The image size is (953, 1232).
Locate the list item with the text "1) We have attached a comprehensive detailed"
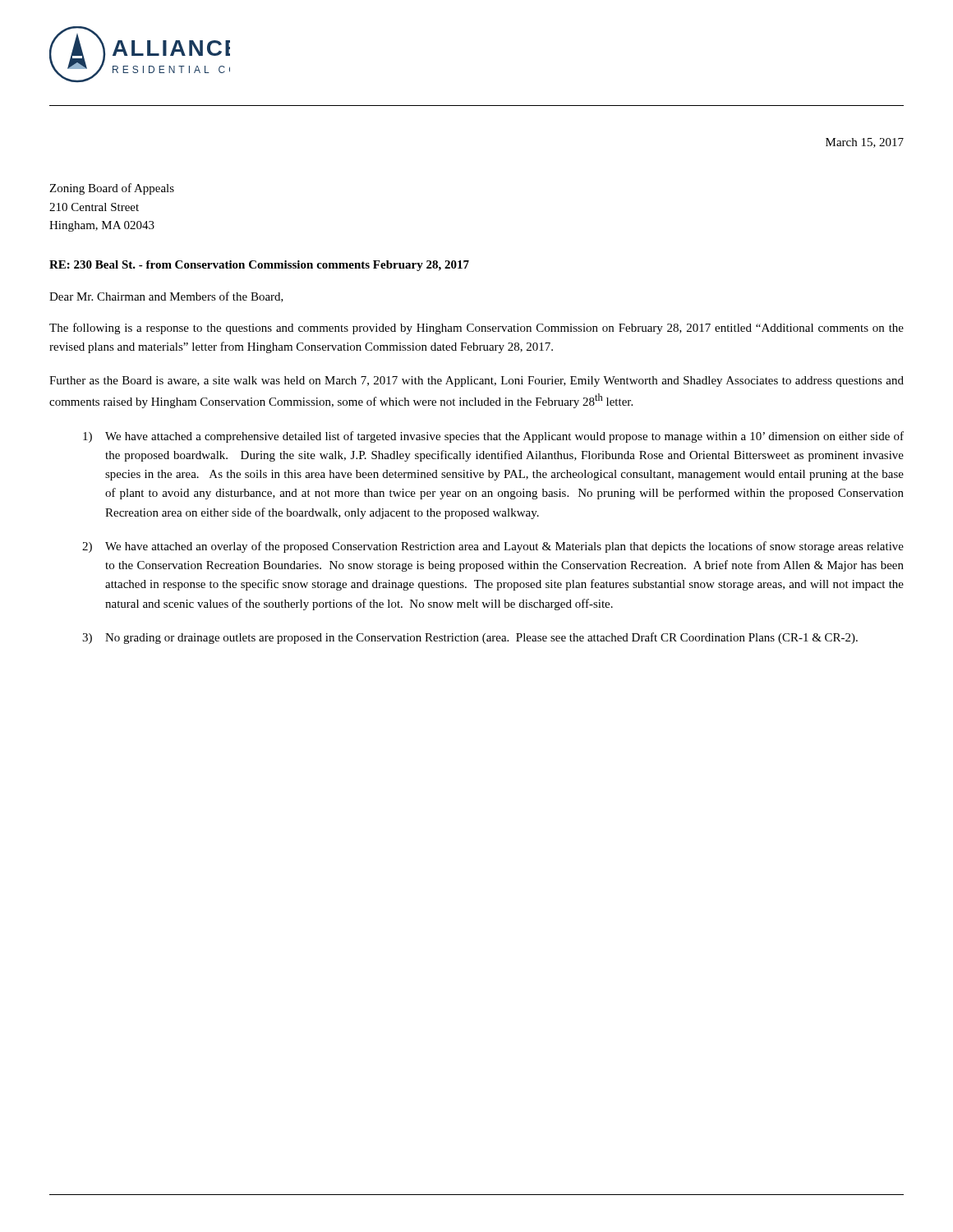[x=493, y=474]
